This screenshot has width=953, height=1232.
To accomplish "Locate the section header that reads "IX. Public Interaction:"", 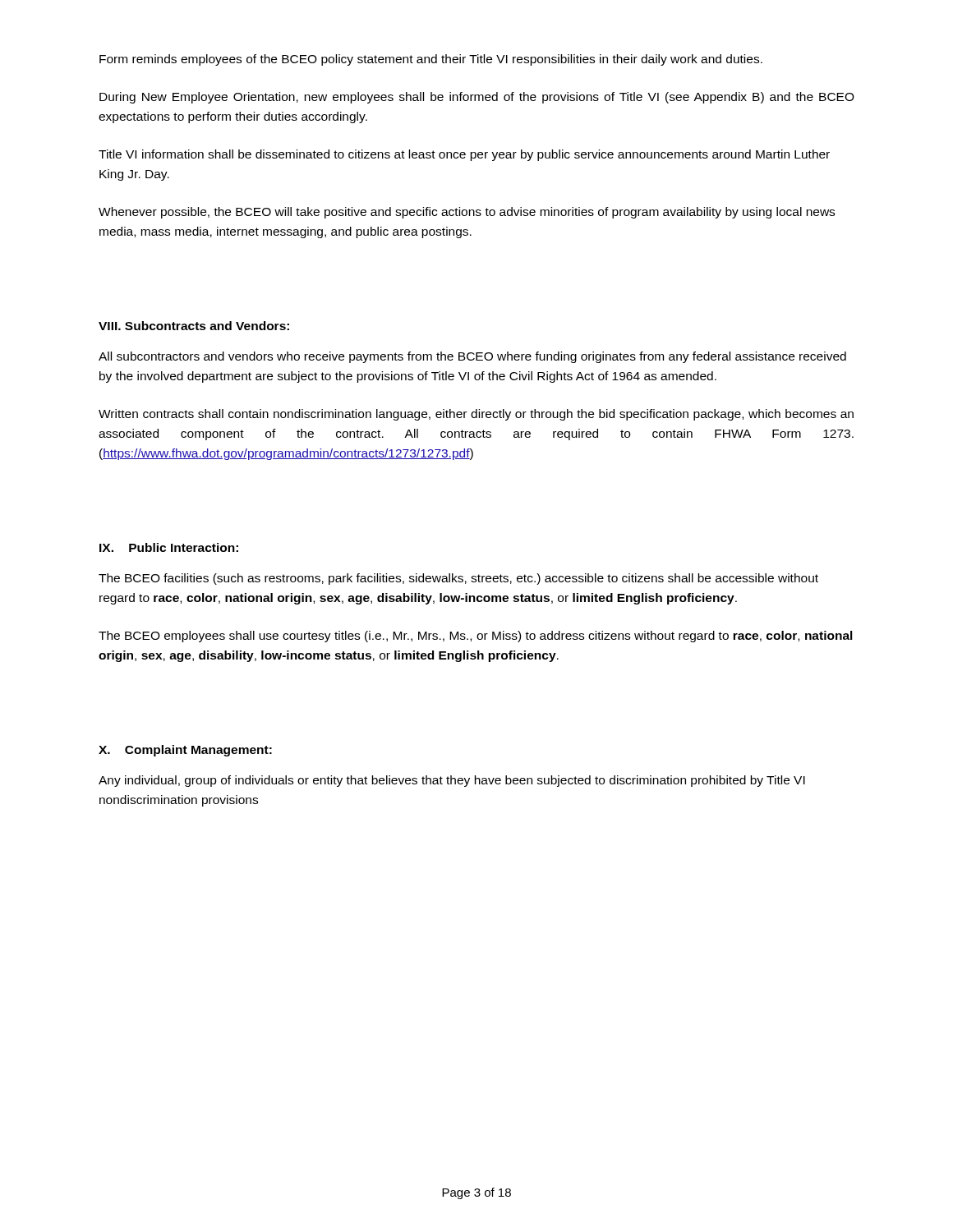I will click(x=169, y=548).
